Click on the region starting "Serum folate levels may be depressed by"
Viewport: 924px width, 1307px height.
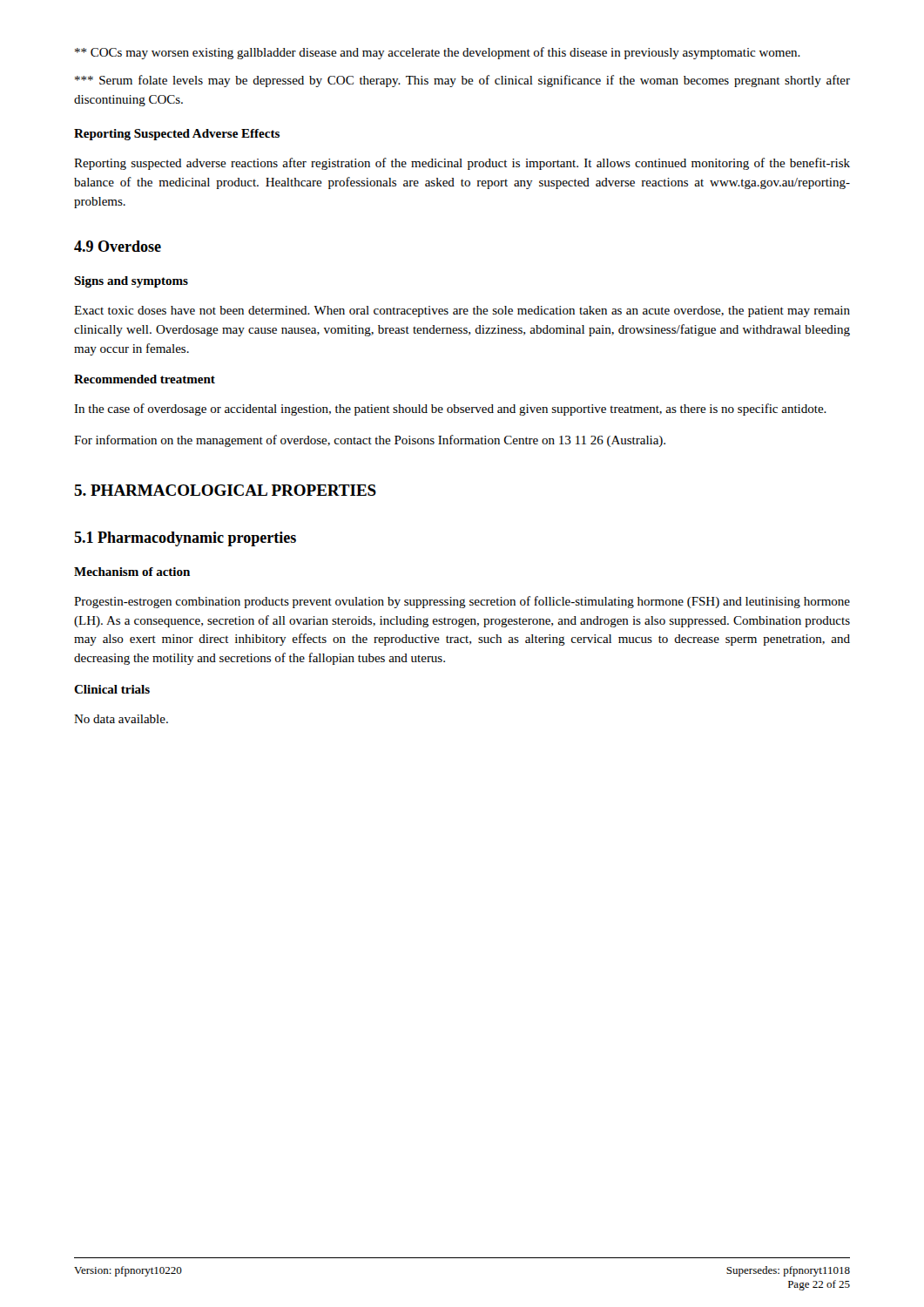[462, 90]
